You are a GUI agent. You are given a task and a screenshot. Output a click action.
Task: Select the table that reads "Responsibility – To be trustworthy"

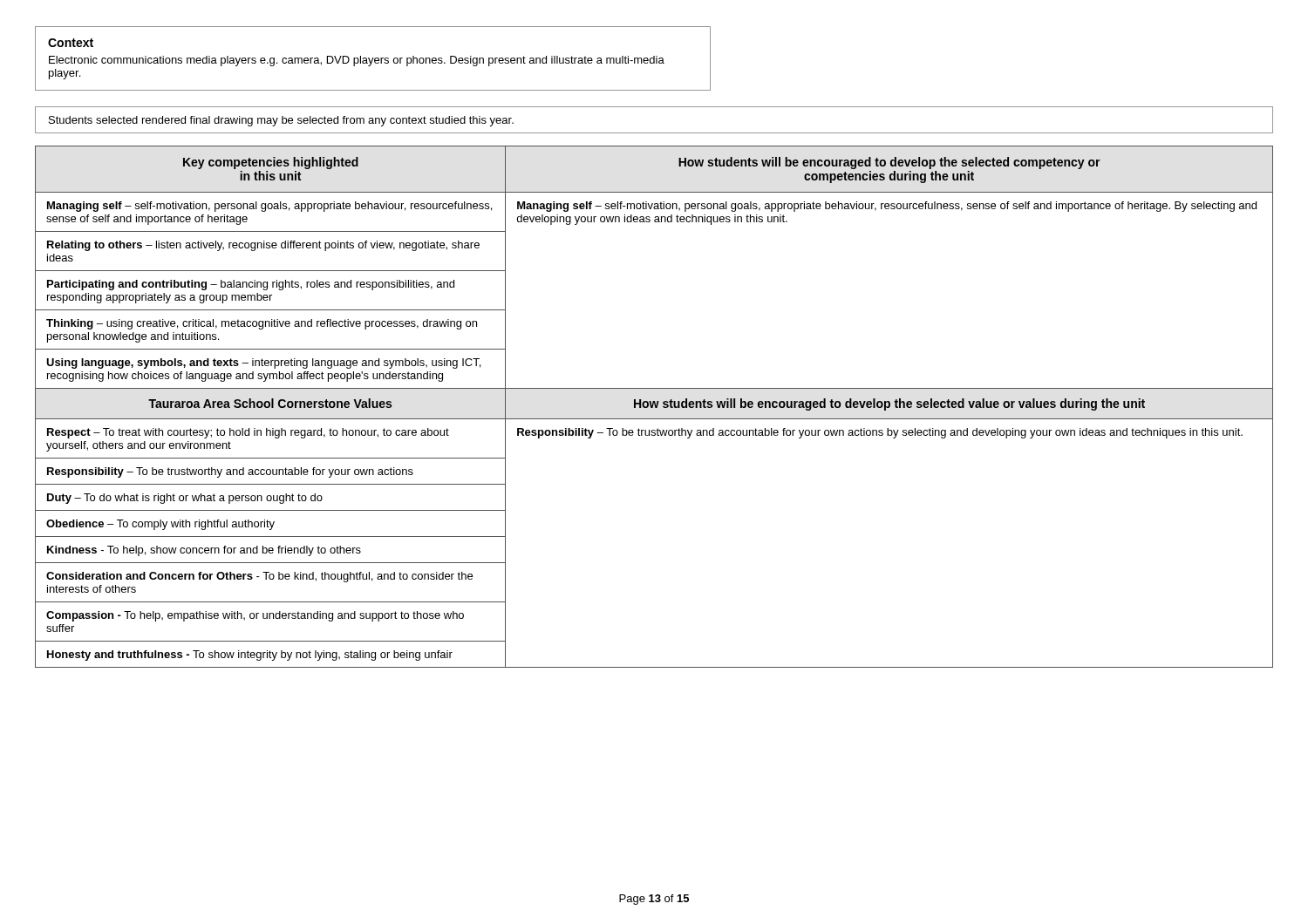654,407
